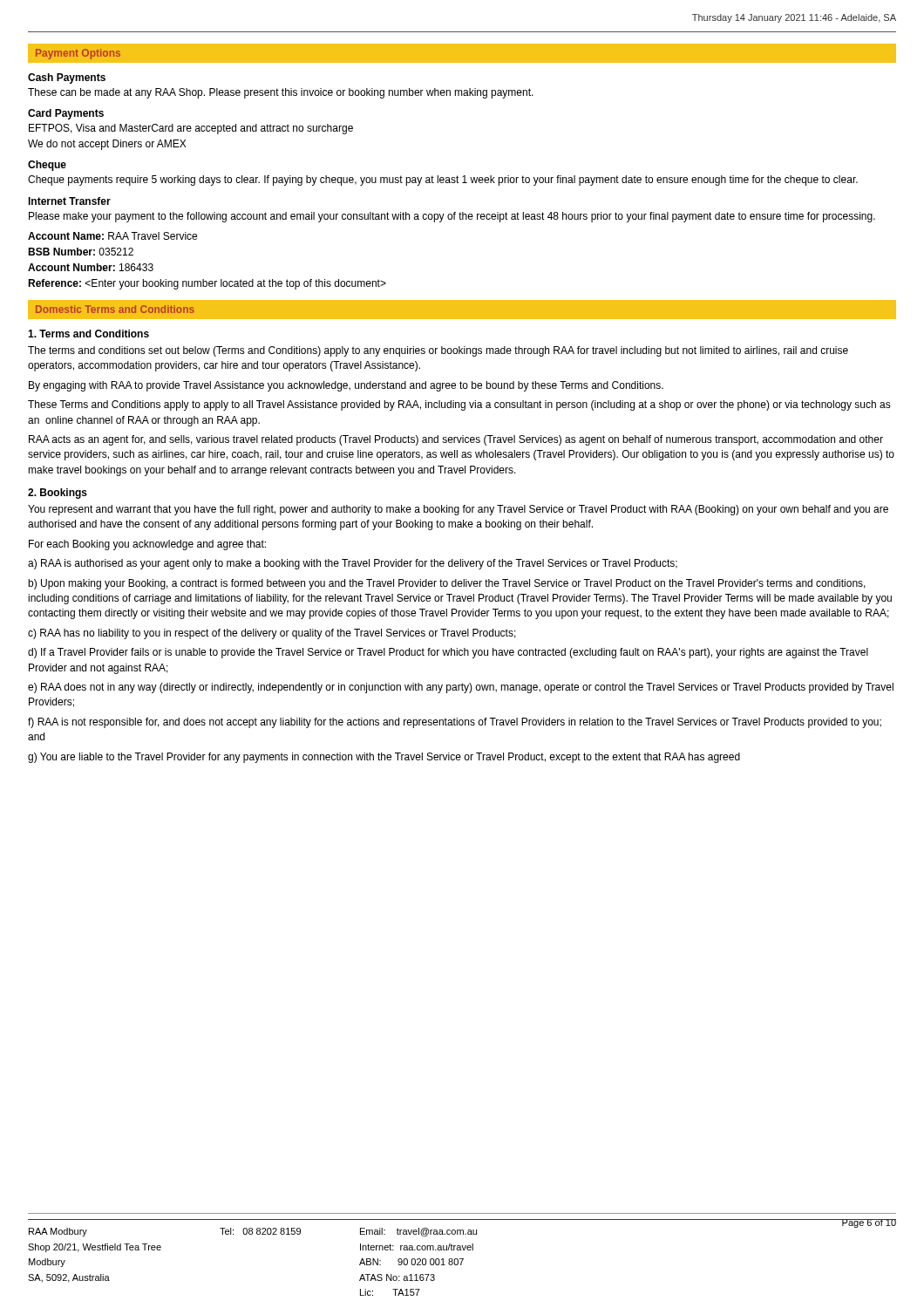The image size is (924, 1308).
Task: Click on the text starting "a) RAA is authorised"
Action: [x=462, y=564]
